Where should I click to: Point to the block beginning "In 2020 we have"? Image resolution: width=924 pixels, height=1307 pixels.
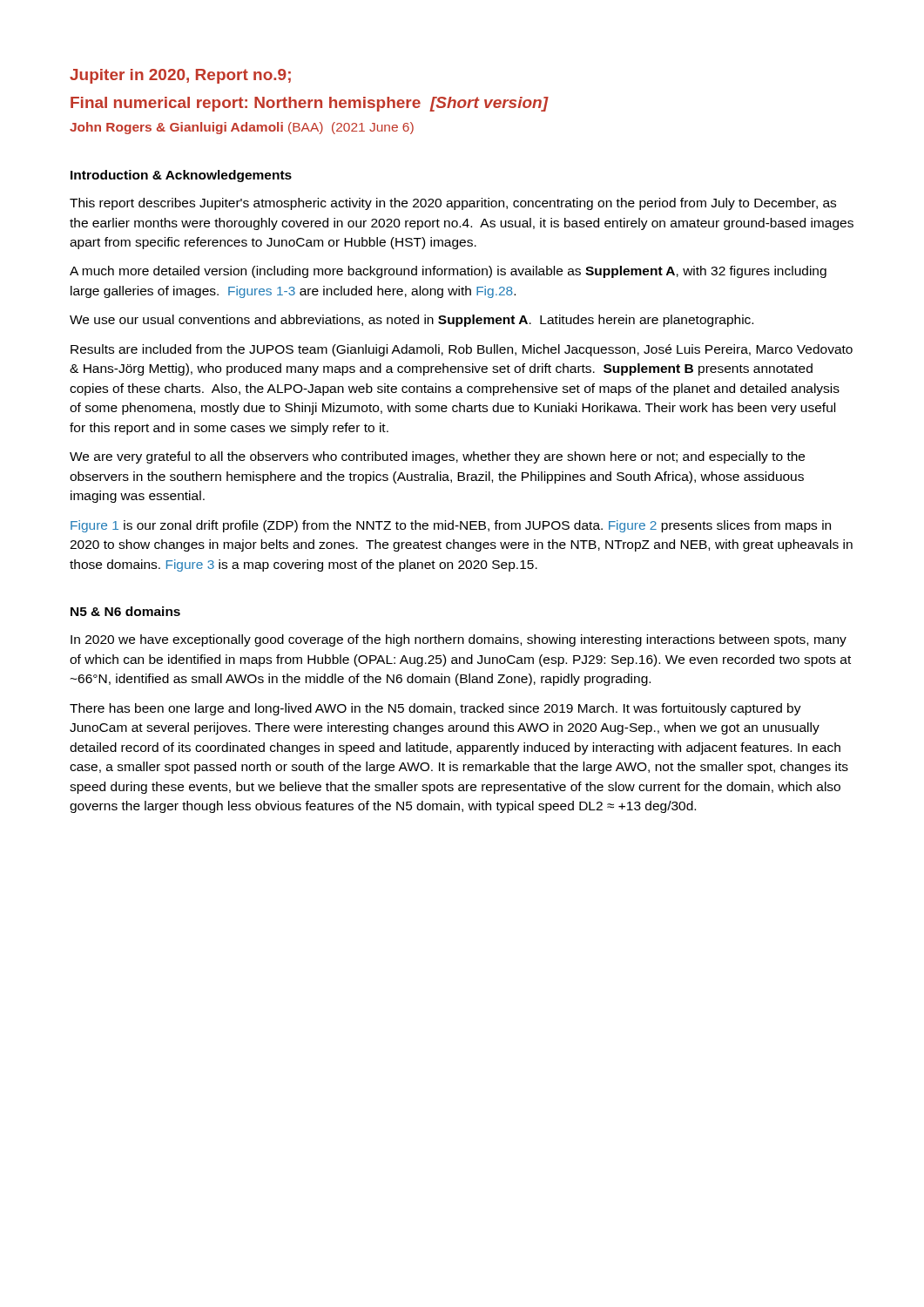[x=460, y=659]
